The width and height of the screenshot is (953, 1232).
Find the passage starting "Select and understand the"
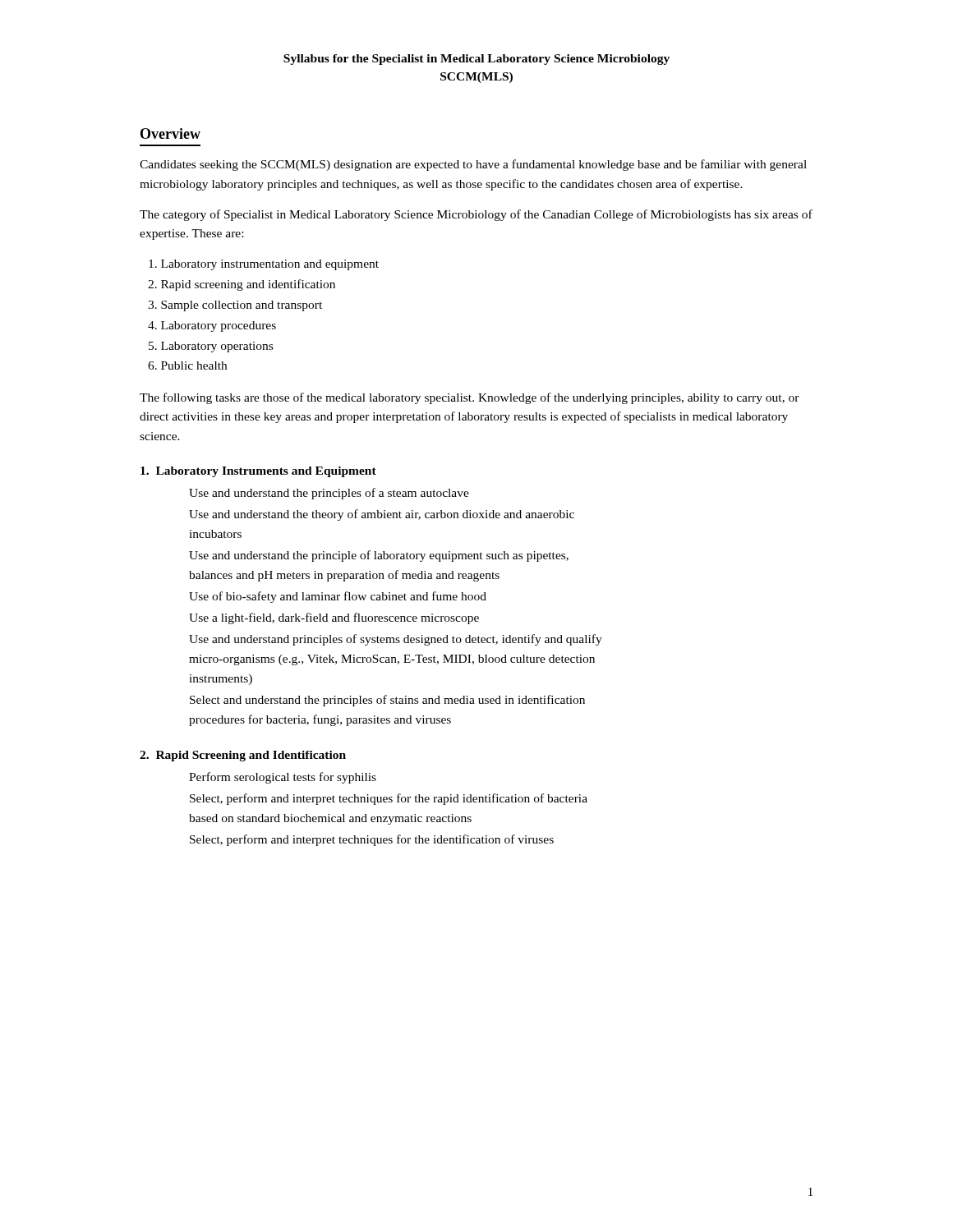tap(387, 709)
